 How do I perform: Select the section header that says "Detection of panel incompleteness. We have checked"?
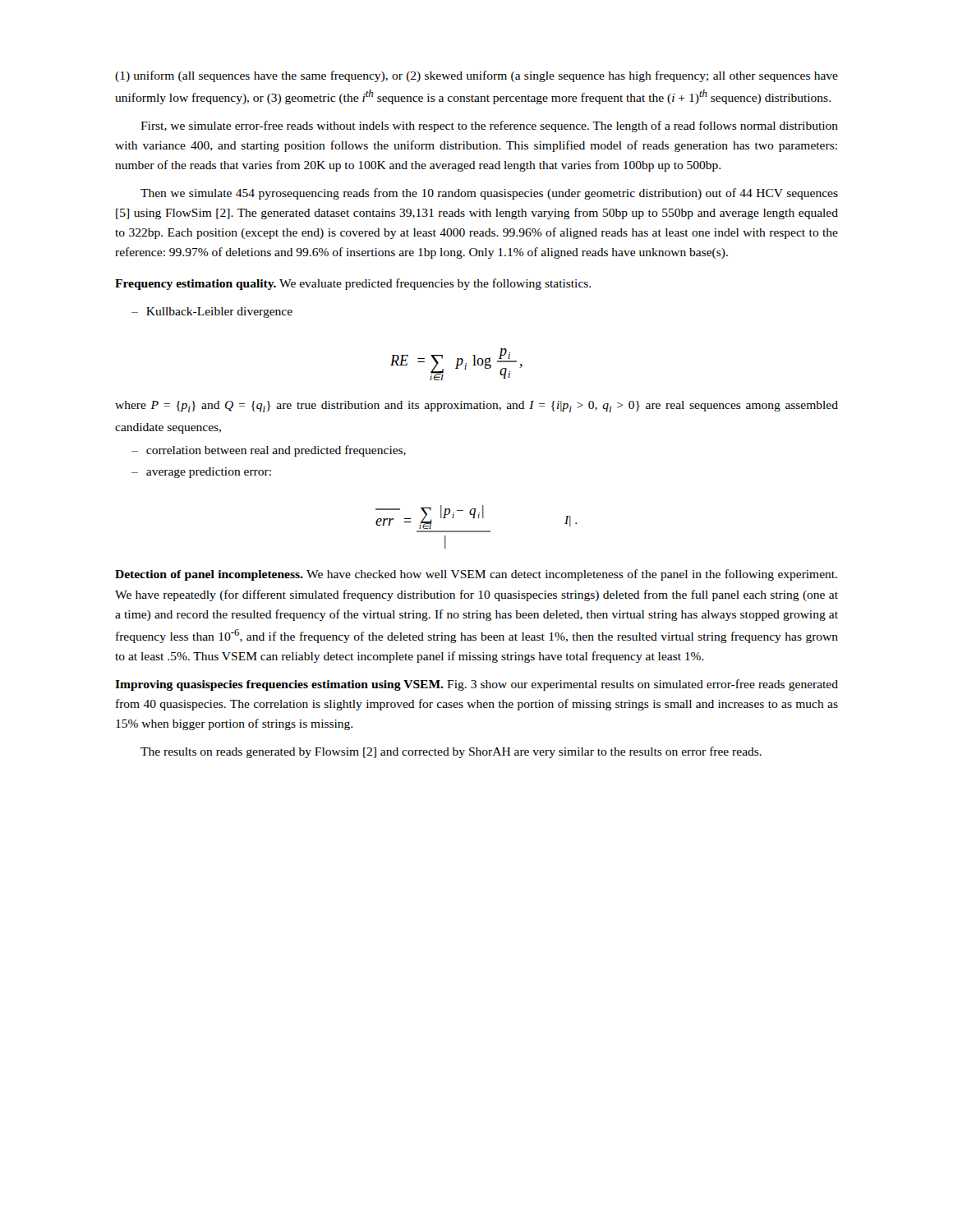pyautogui.click(x=476, y=615)
